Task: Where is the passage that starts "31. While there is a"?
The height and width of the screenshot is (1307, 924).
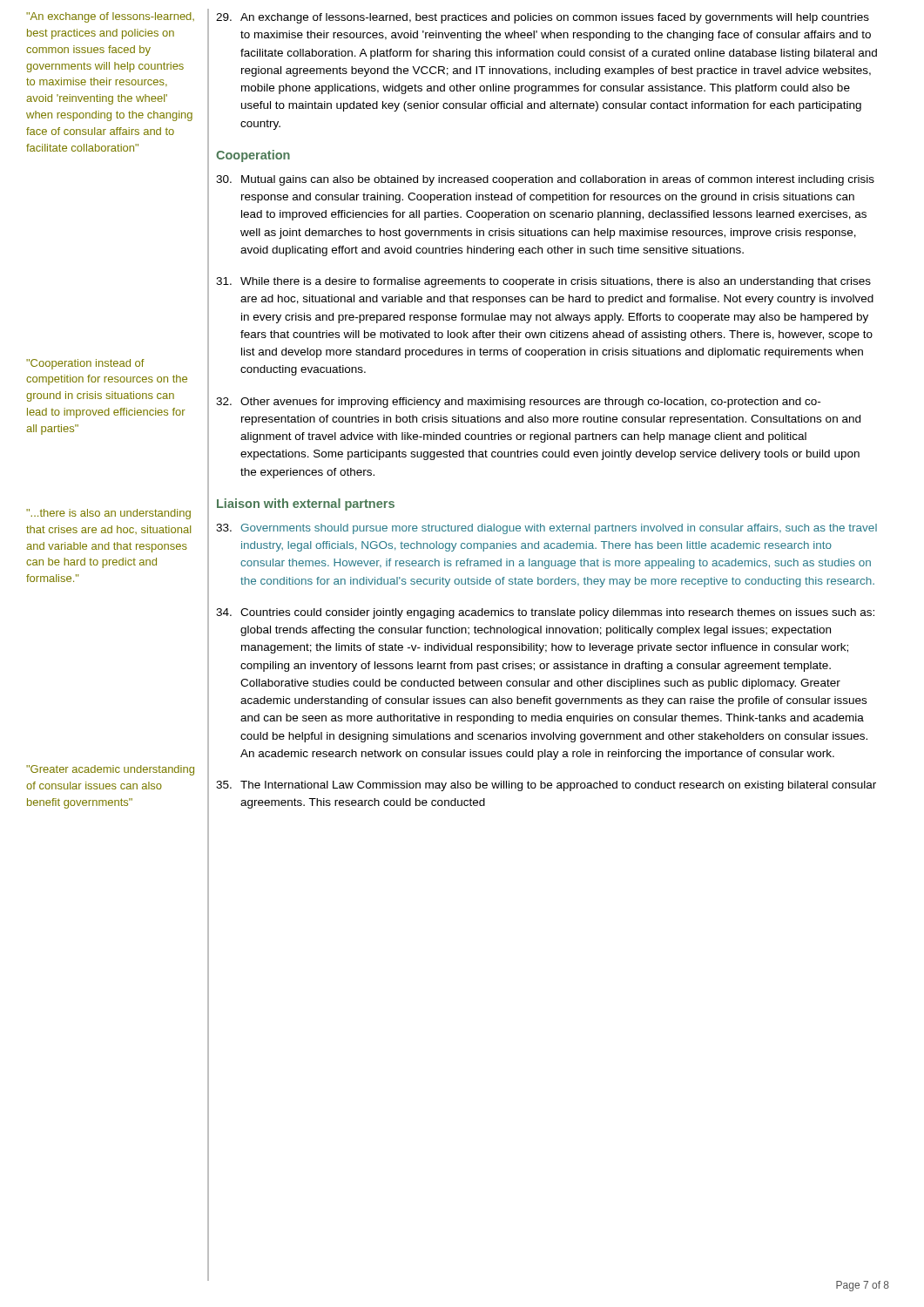Action: pos(547,326)
